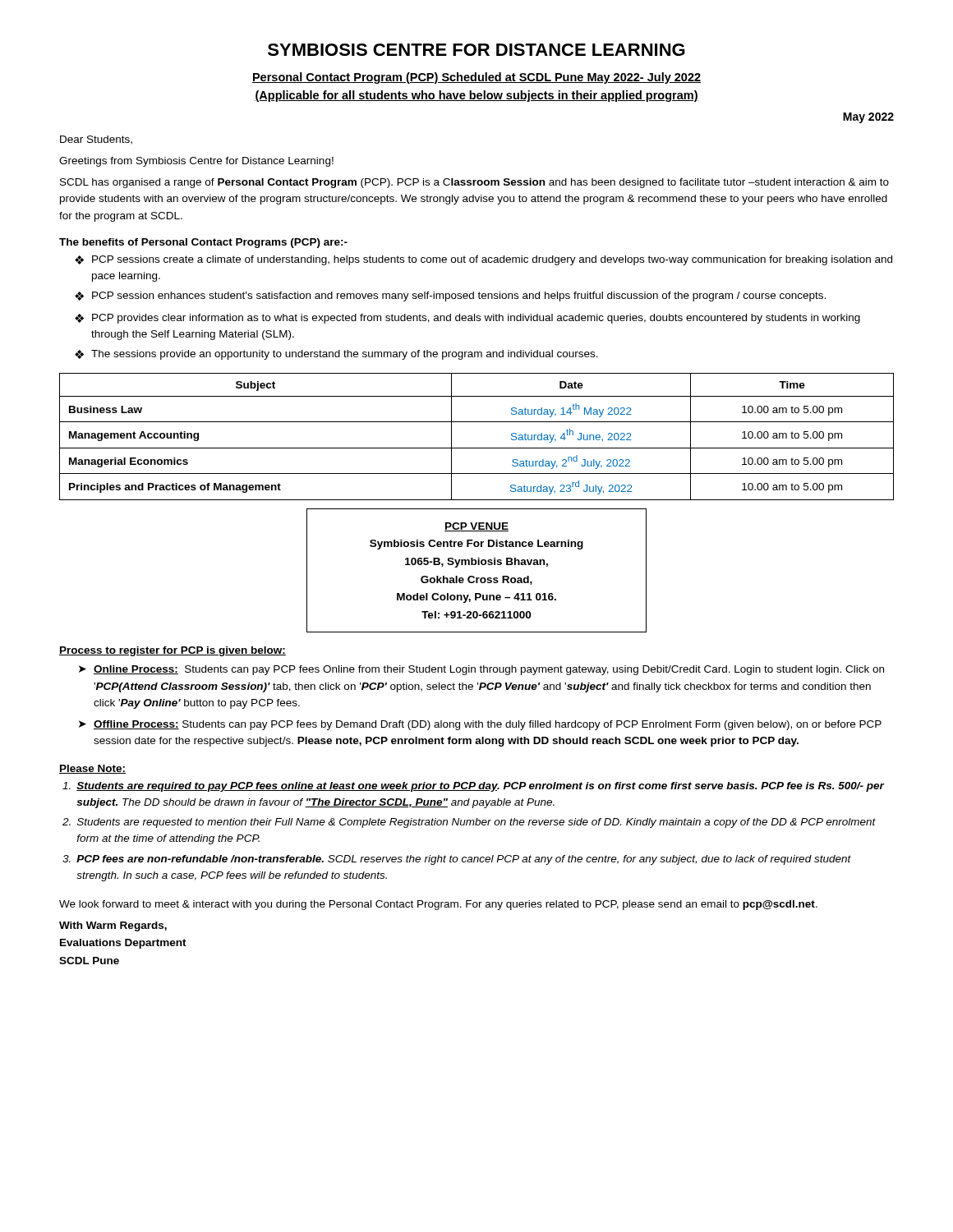
Task: Click on the list item containing "❖ PCP provides clear information as"
Action: coord(484,326)
